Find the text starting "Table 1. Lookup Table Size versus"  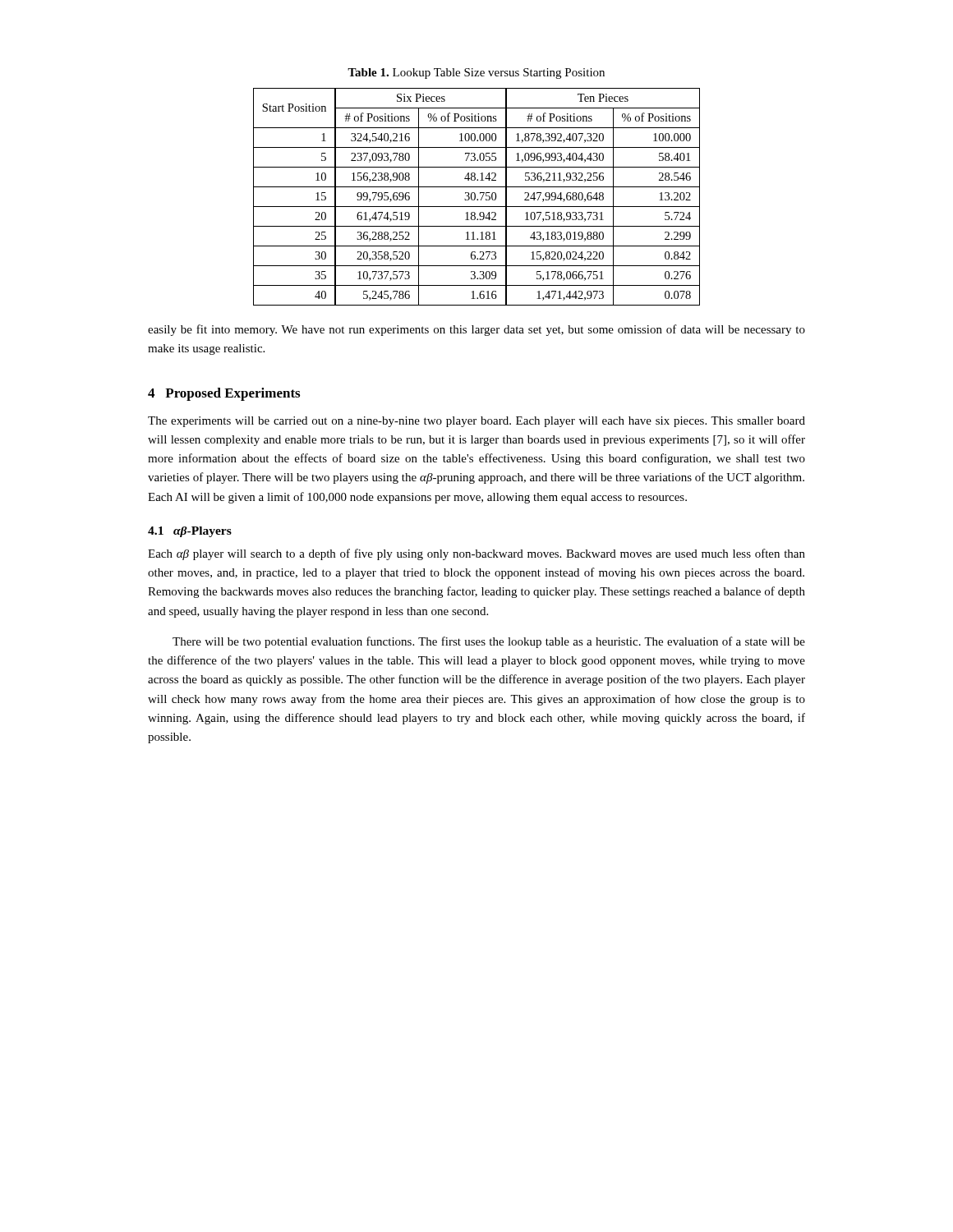(476, 72)
